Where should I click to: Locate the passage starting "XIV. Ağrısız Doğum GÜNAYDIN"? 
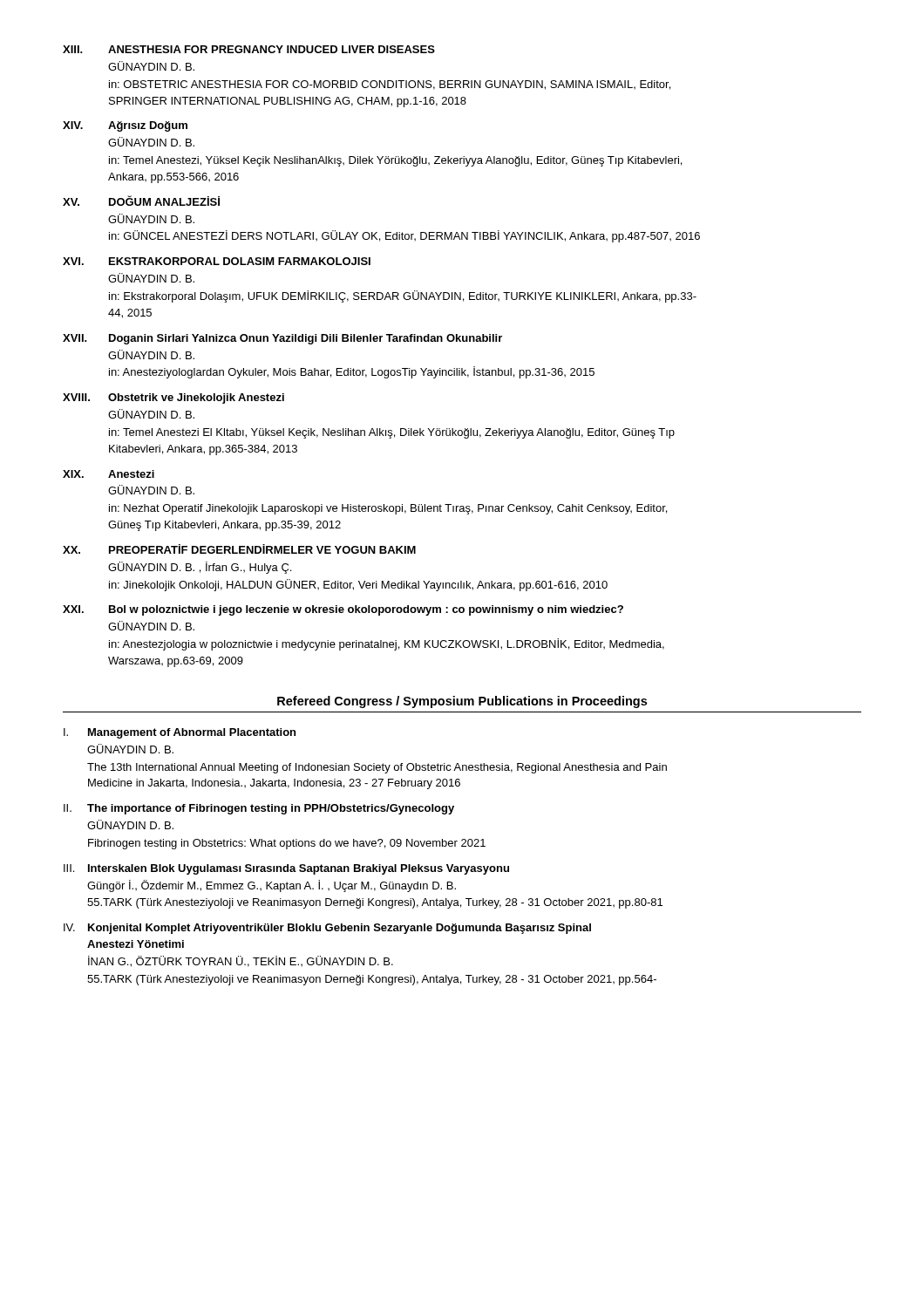coord(462,152)
